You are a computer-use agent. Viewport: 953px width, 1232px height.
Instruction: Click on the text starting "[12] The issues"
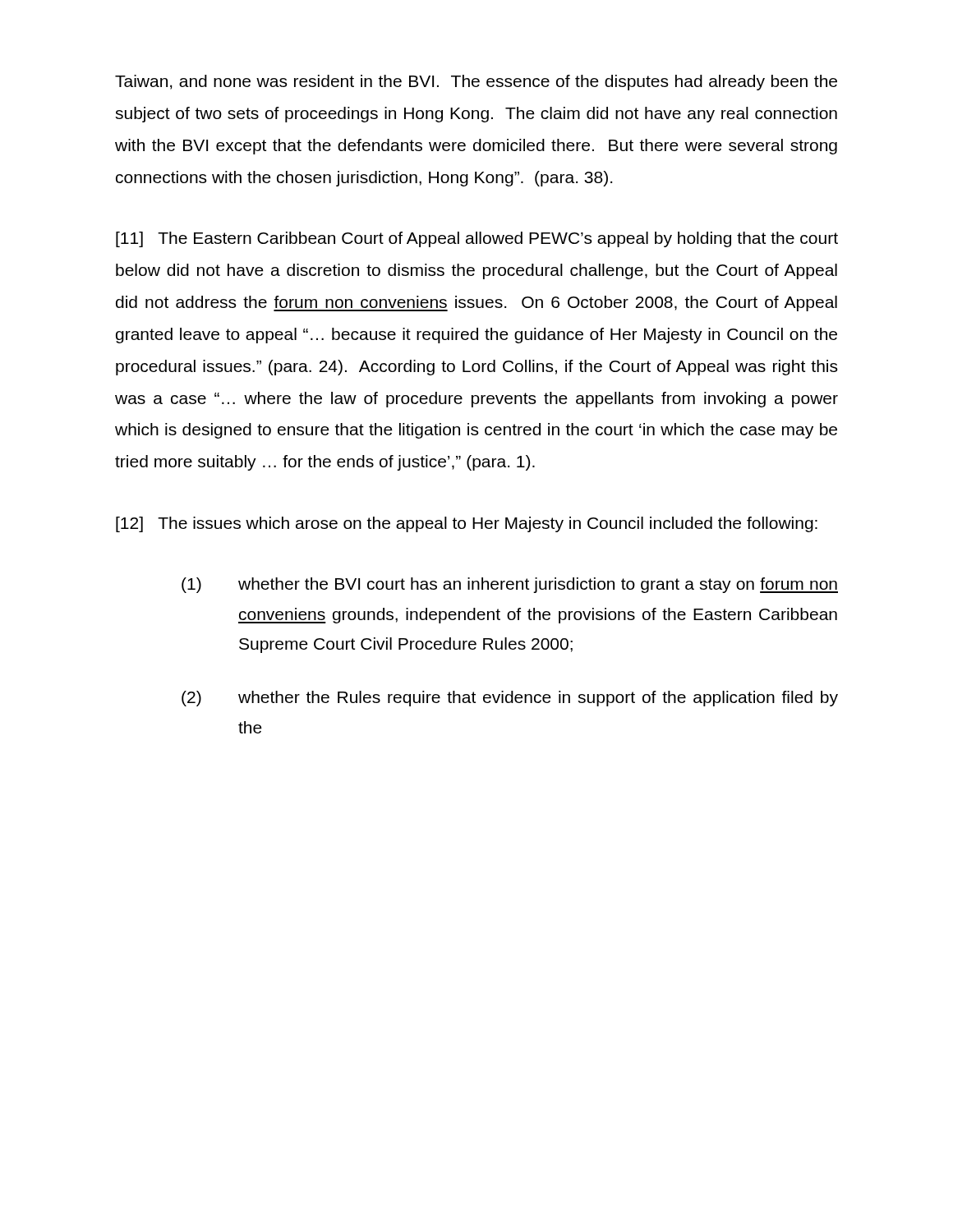pos(467,523)
